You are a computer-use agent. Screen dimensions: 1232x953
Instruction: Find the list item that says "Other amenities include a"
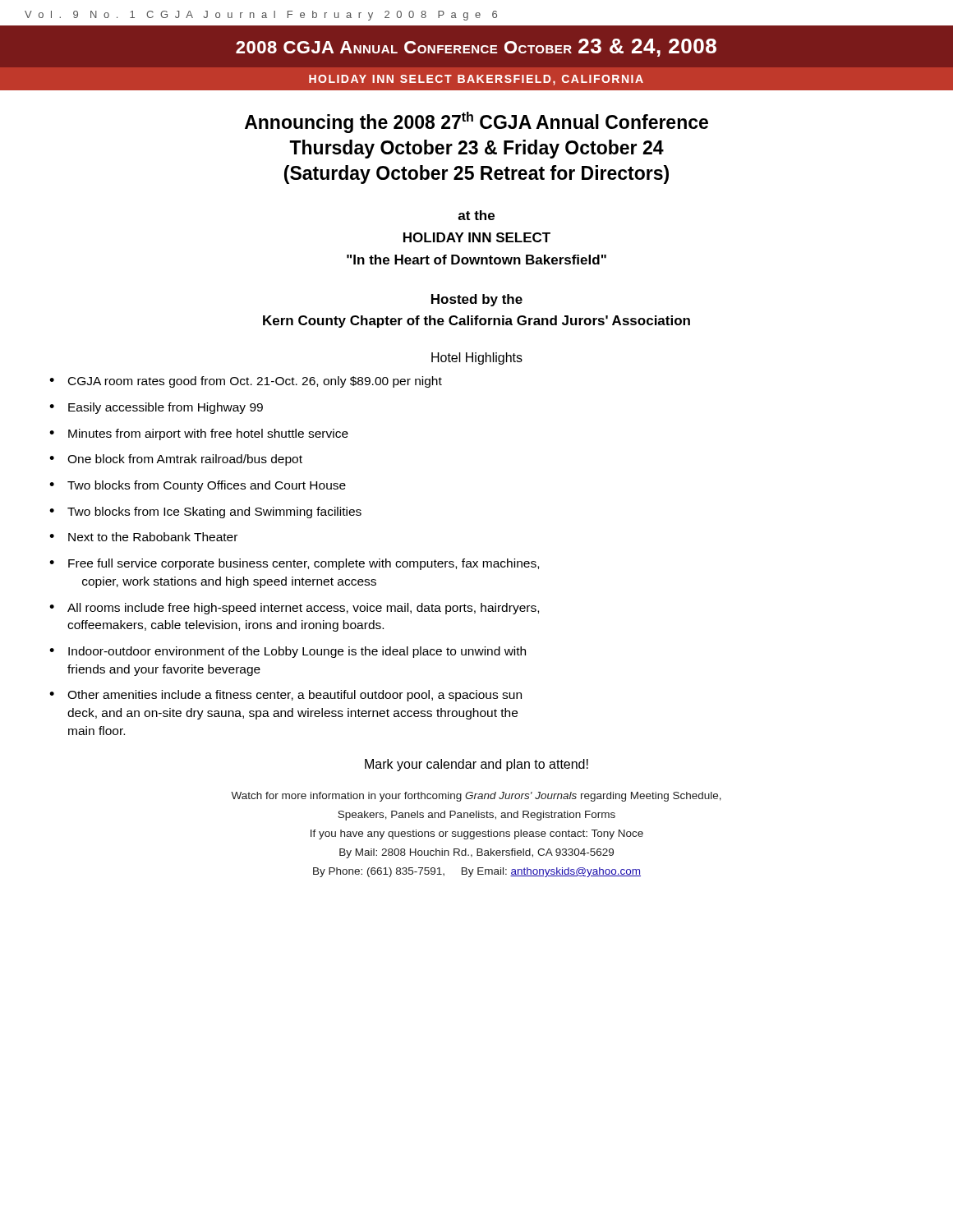(x=295, y=712)
